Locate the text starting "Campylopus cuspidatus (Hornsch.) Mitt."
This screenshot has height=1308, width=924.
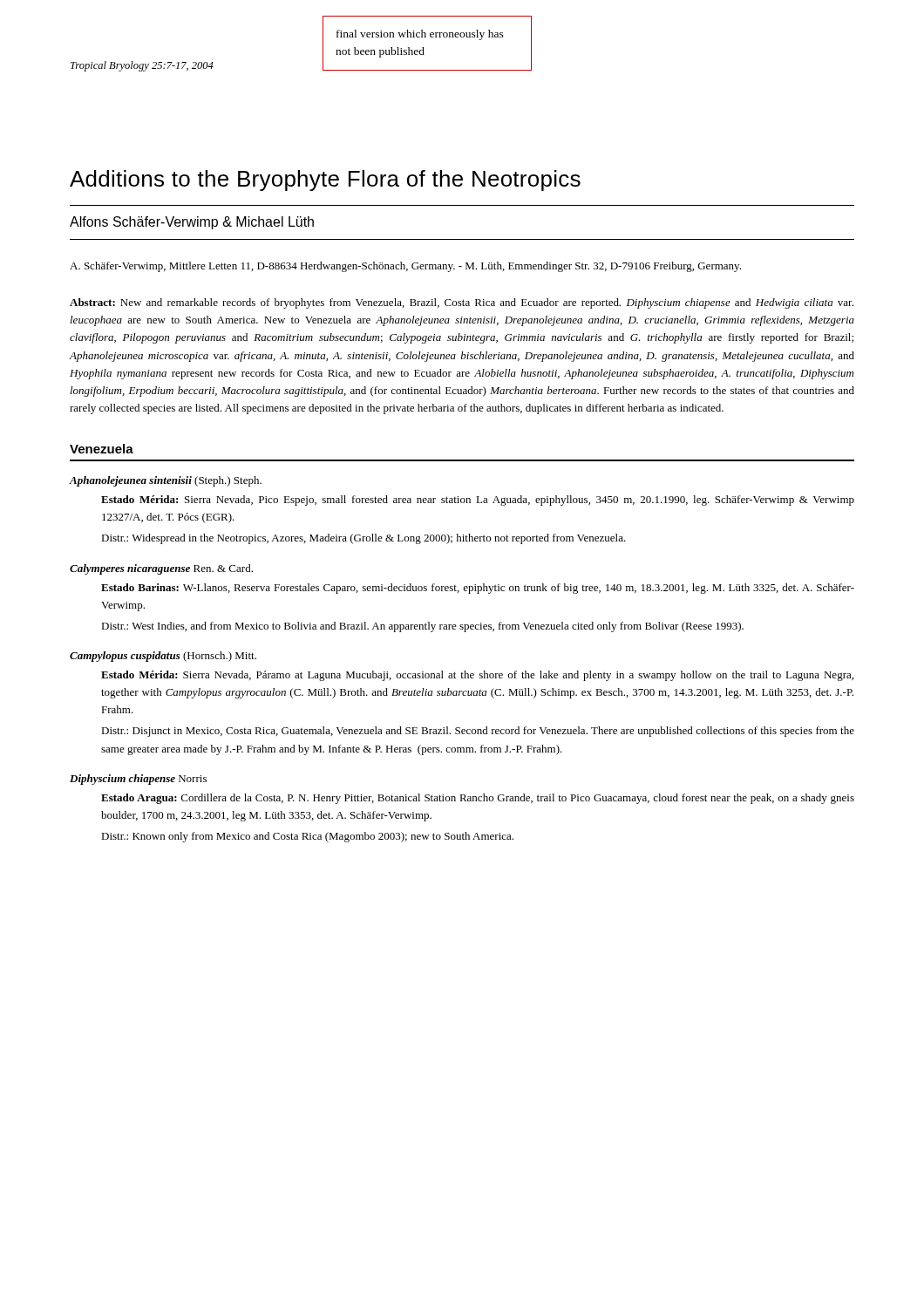(163, 655)
